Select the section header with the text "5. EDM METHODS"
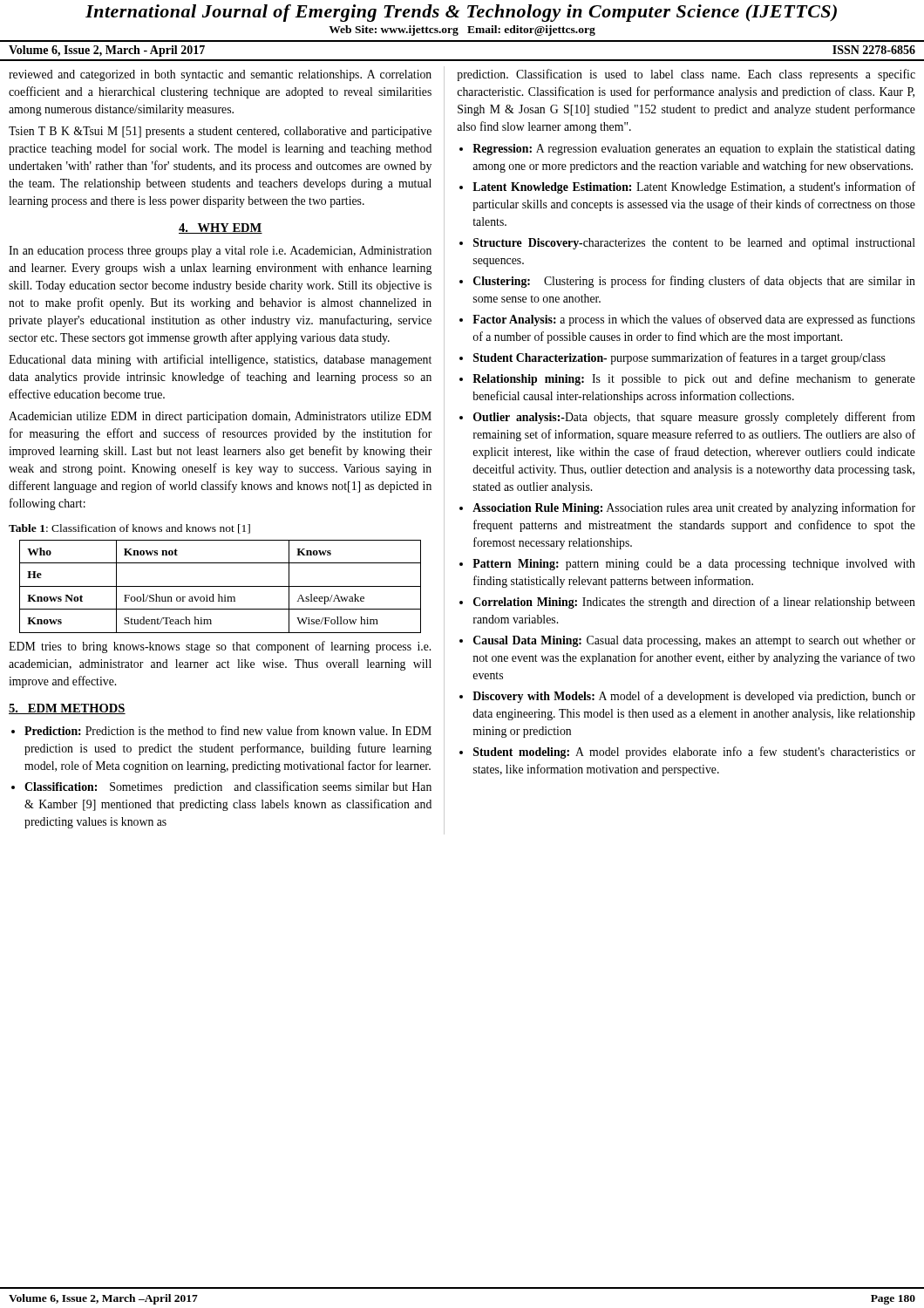Image resolution: width=924 pixels, height=1308 pixels. 67,708
